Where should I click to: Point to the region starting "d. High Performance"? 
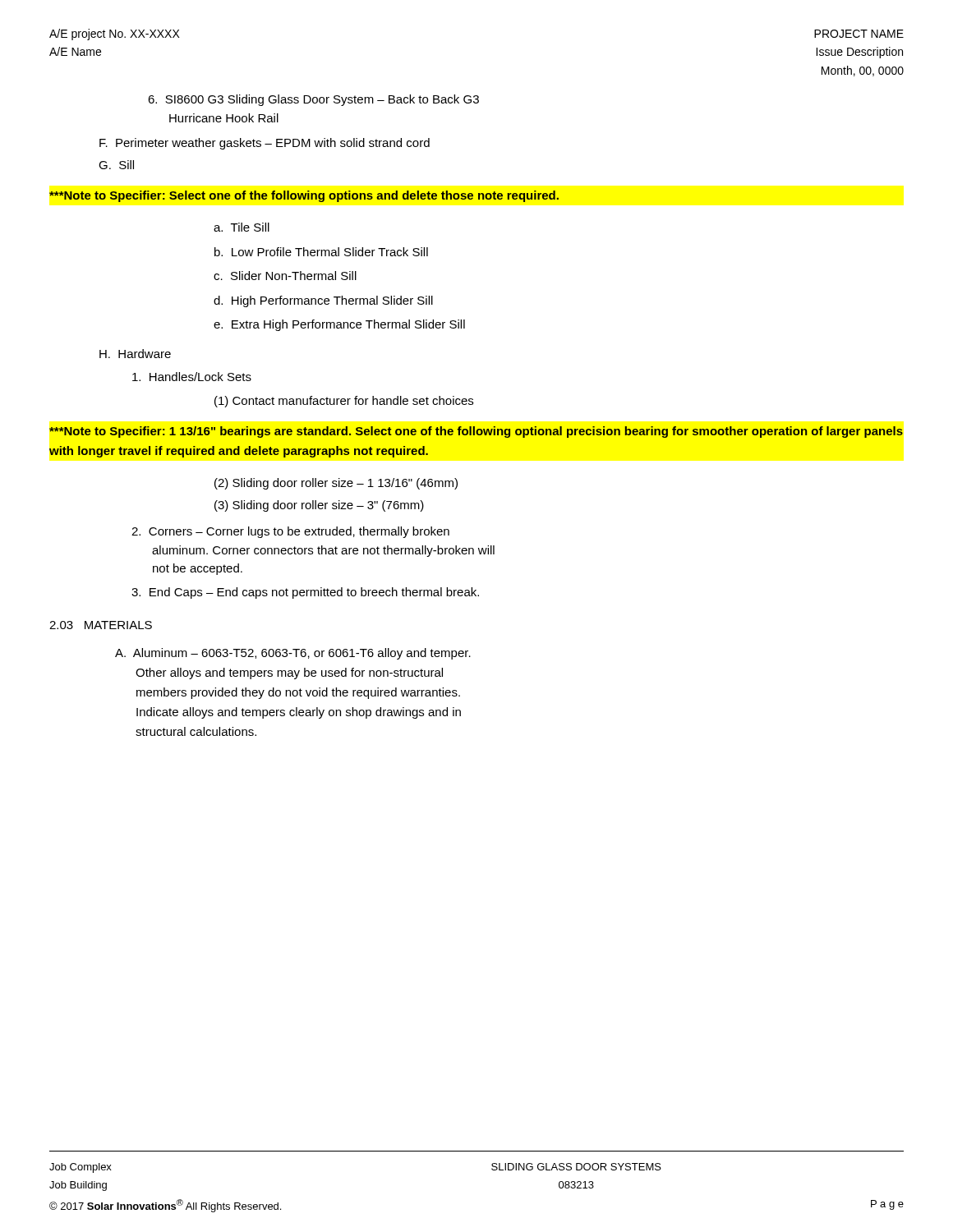(x=323, y=300)
